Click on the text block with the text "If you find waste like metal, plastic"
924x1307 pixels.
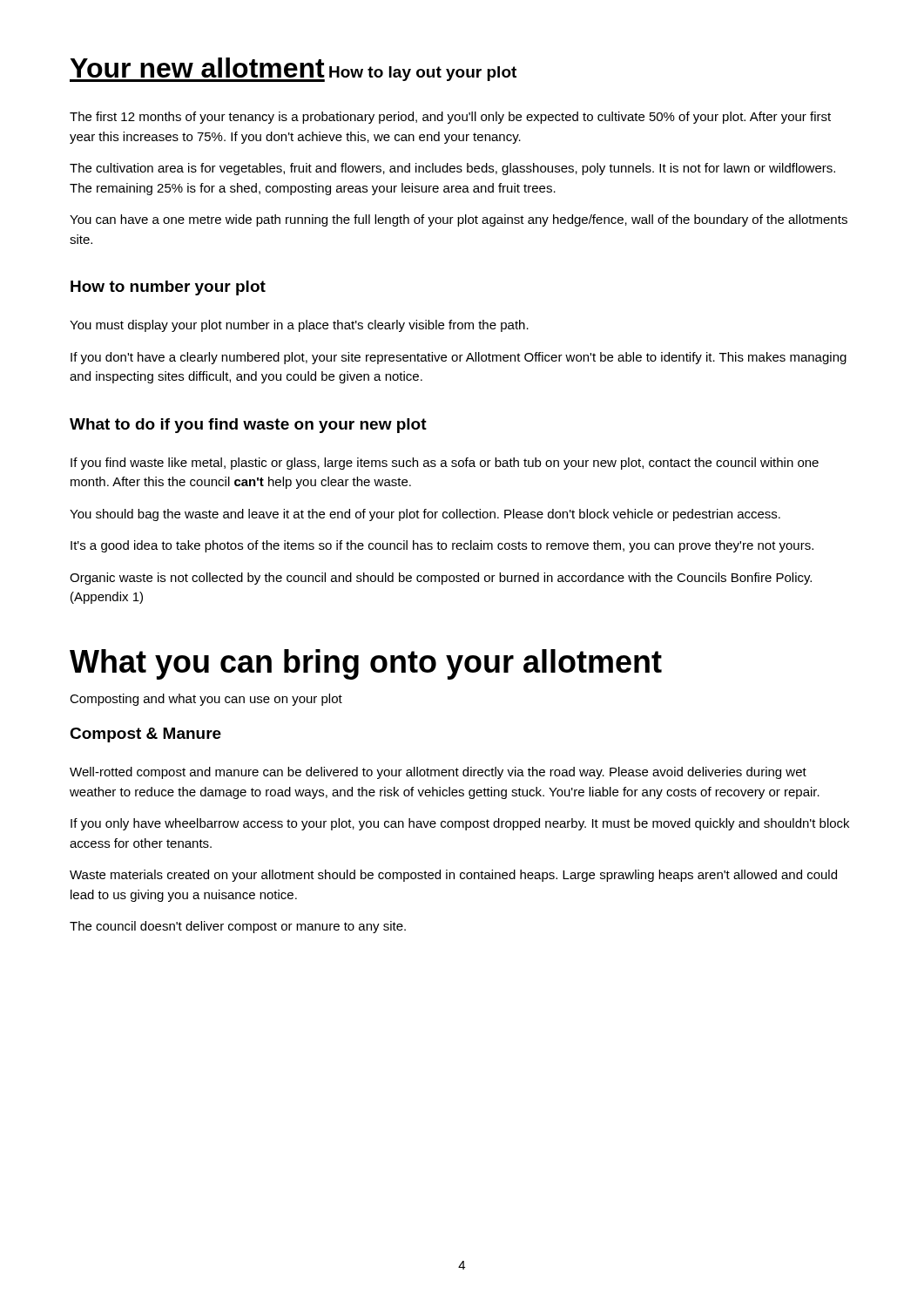462,472
